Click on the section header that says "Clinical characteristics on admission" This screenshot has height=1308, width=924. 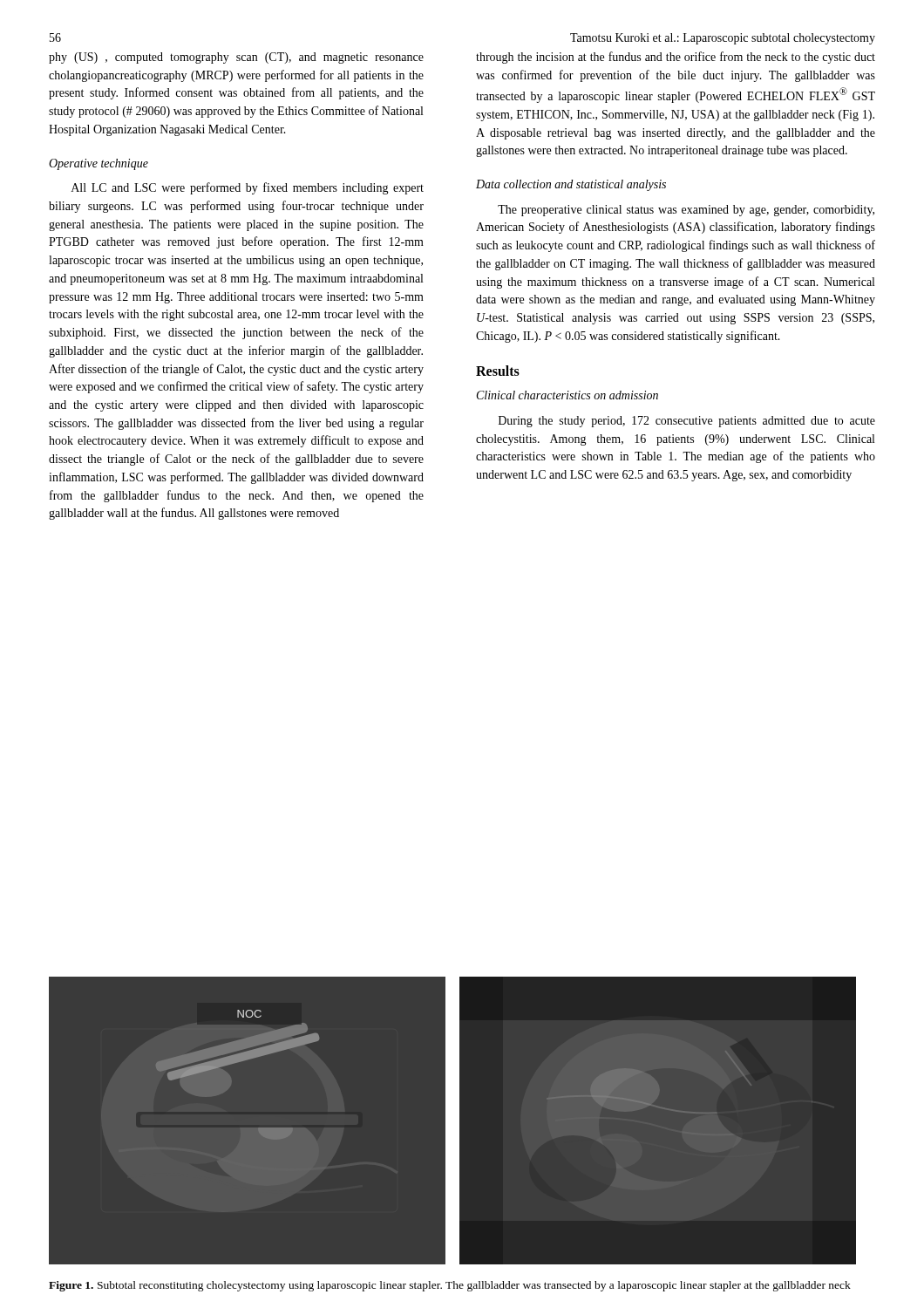pyautogui.click(x=567, y=395)
